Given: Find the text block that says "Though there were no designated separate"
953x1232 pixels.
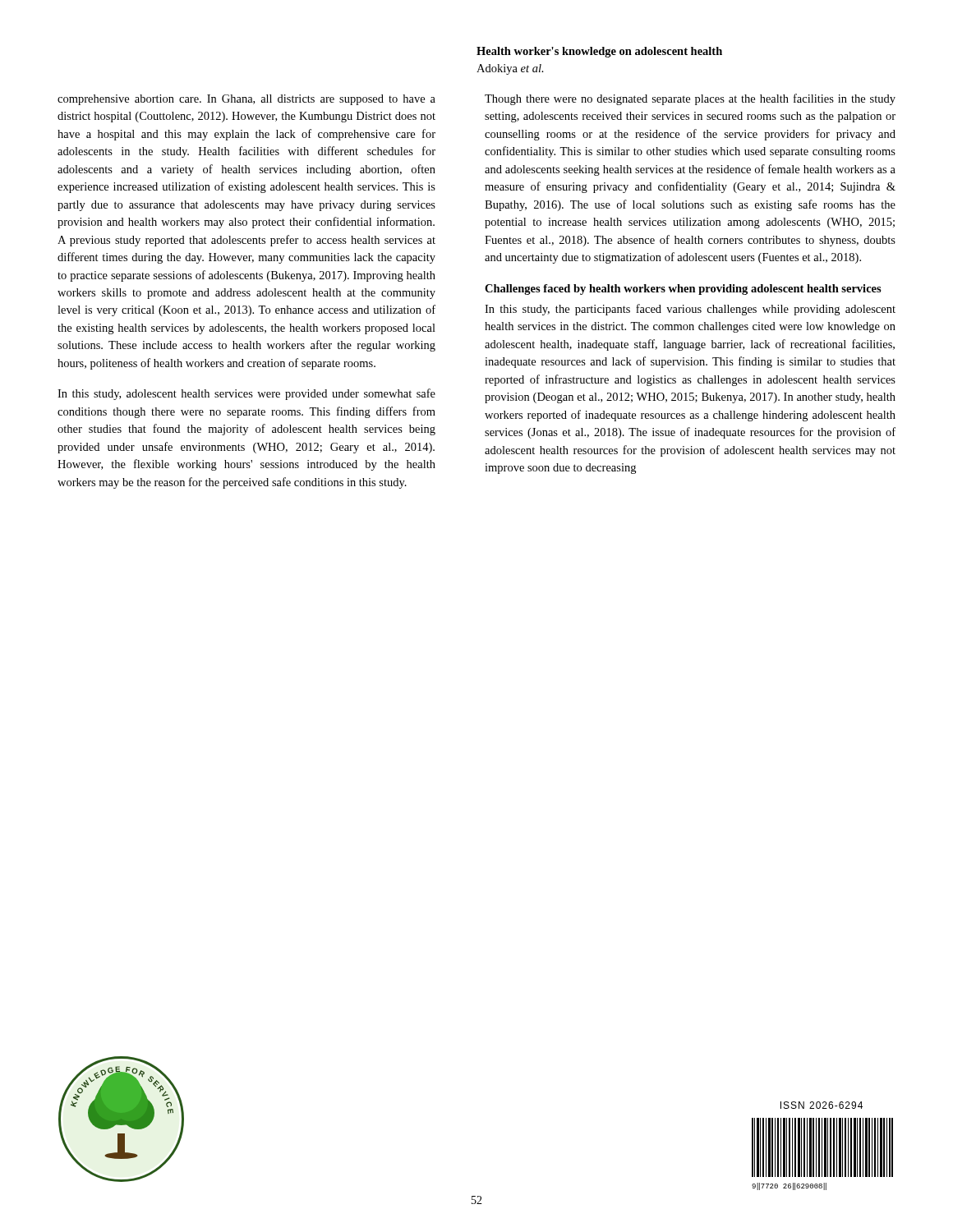Looking at the screenshot, I should click(x=690, y=178).
